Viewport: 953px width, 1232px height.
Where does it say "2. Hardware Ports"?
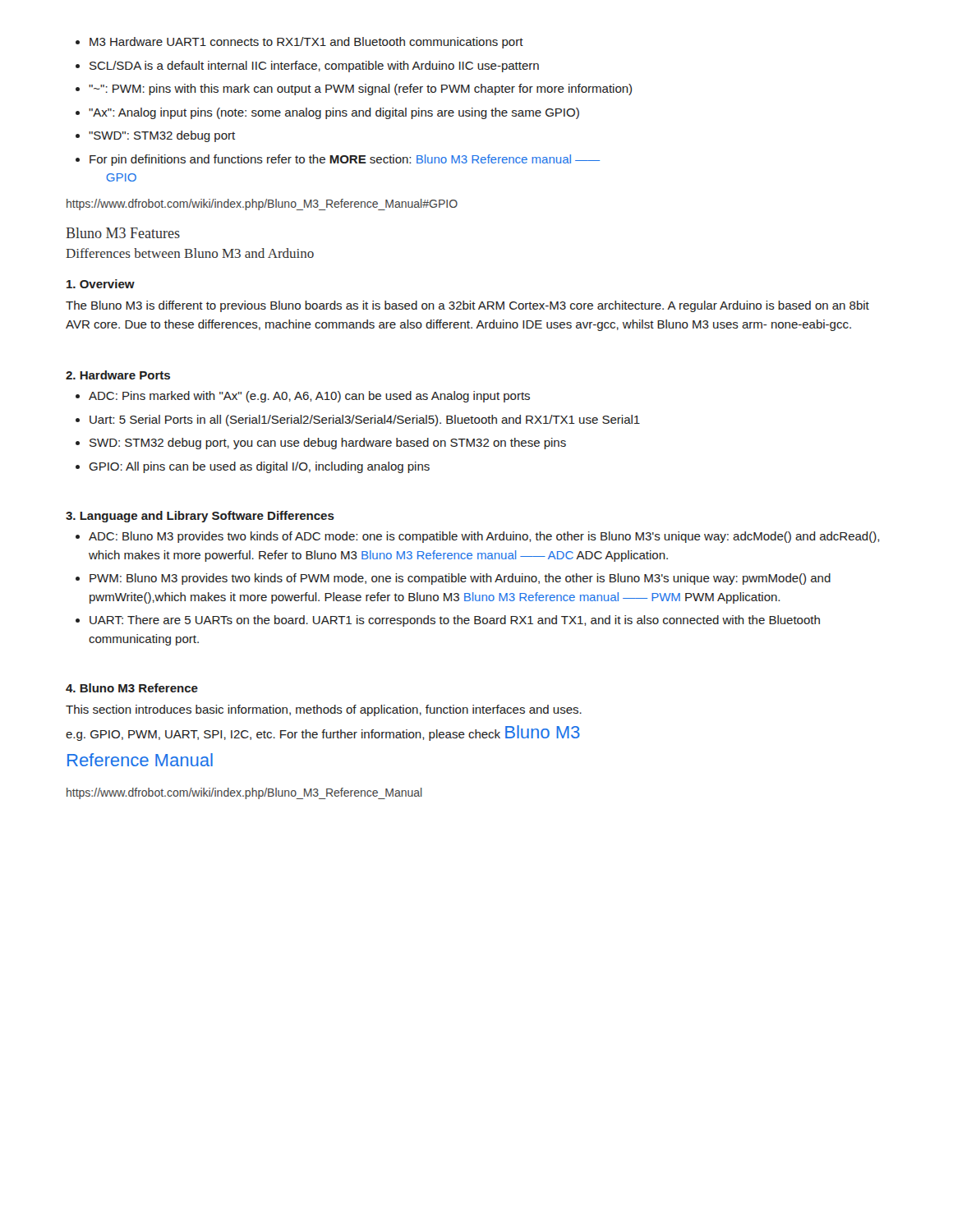point(118,375)
